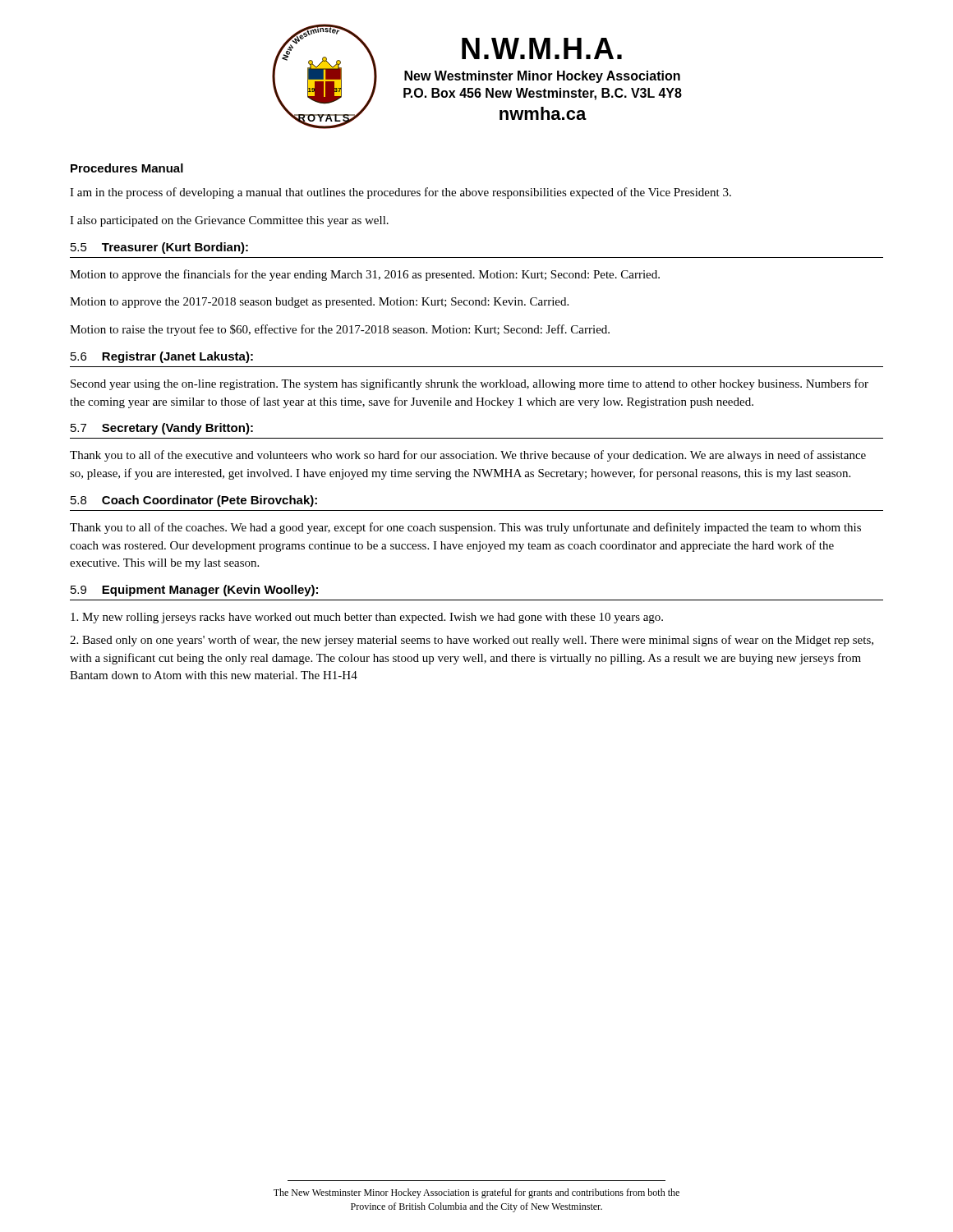Click the passage that begins "I also participated"
953x1232 pixels.
(229, 220)
